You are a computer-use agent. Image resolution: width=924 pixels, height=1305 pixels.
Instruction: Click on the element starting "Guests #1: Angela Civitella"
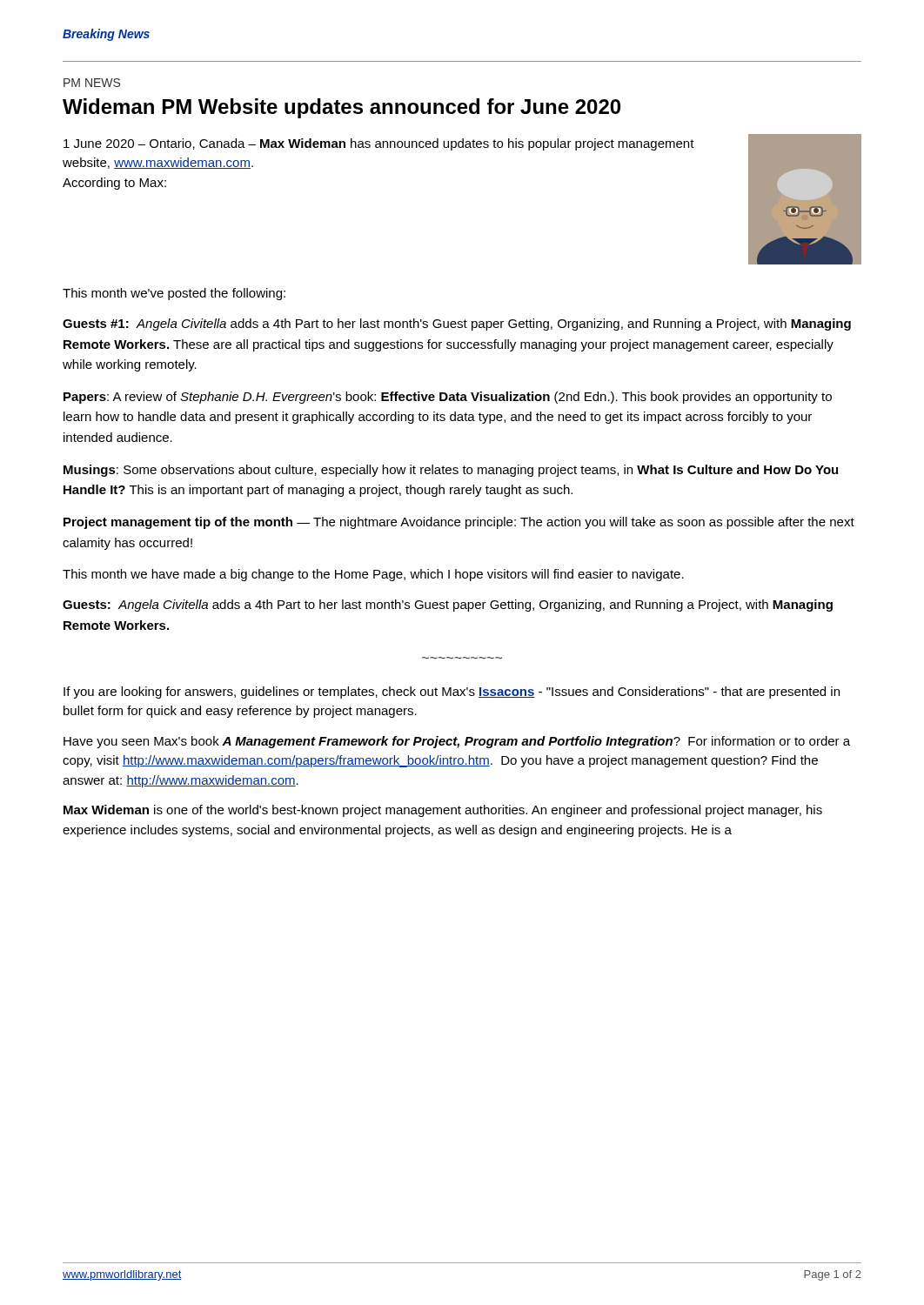point(457,344)
